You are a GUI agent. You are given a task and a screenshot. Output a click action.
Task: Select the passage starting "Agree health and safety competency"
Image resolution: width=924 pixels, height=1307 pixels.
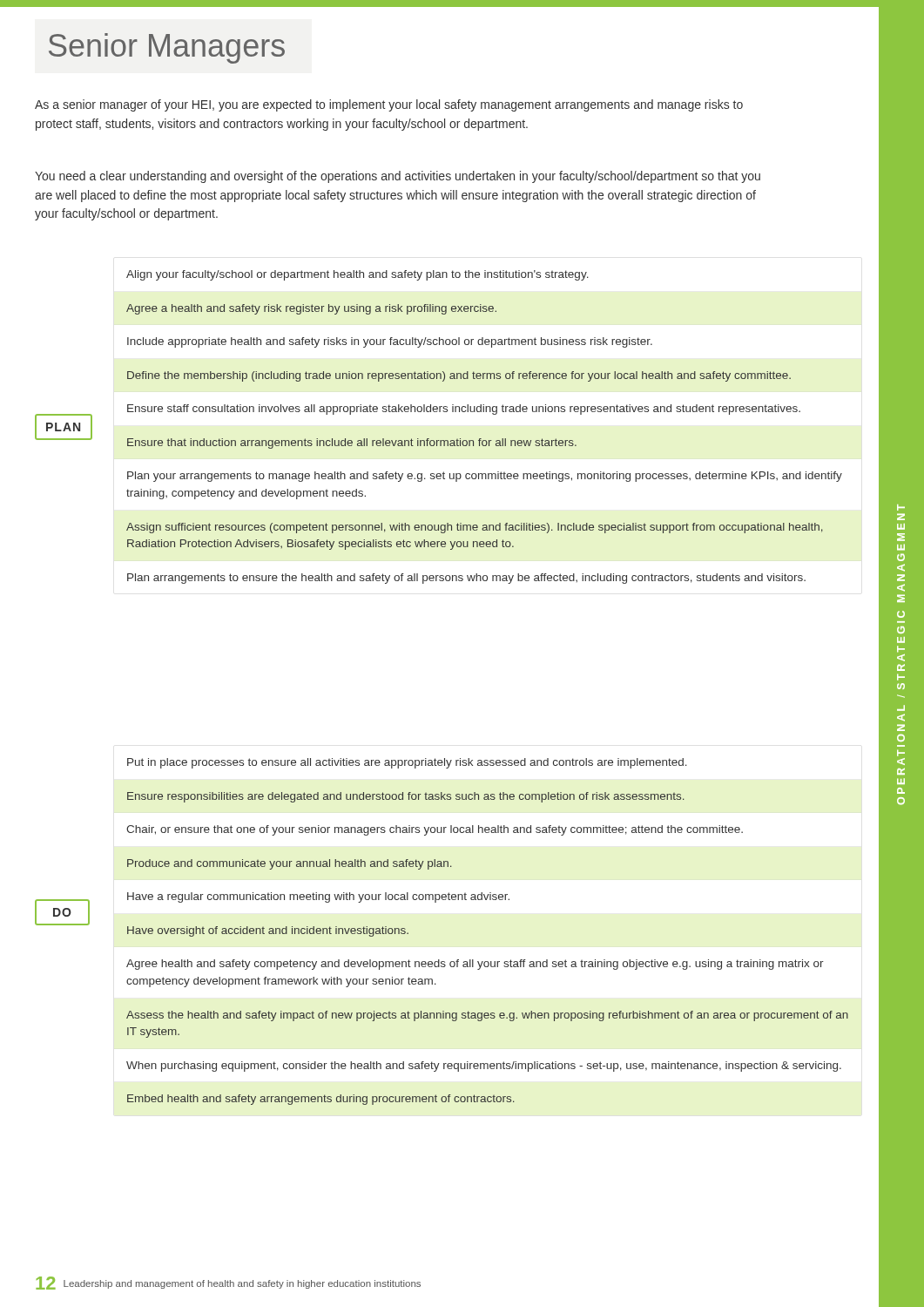point(475,972)
